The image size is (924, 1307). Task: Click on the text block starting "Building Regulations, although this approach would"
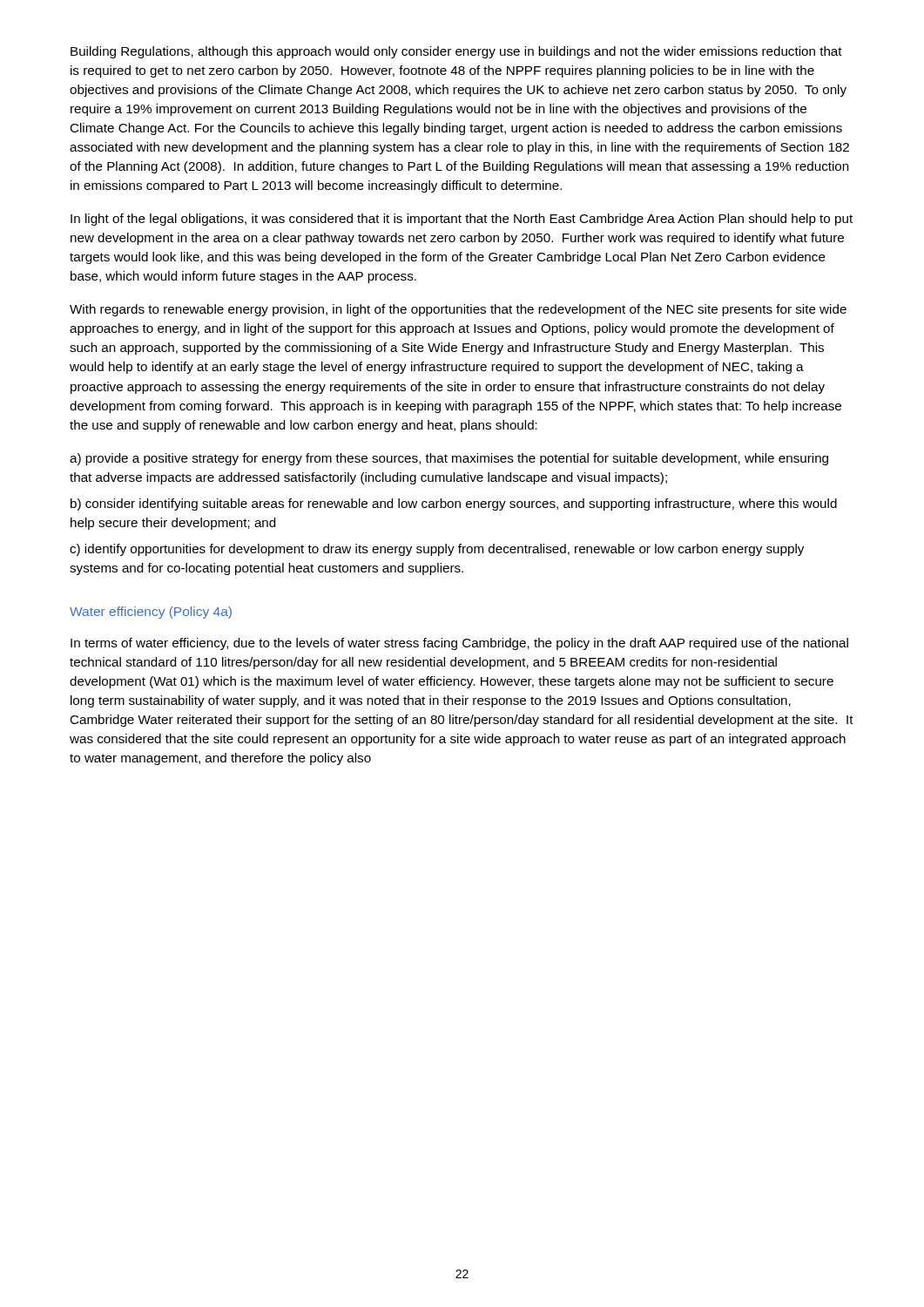pyautogui.click(x=460, y=118)
